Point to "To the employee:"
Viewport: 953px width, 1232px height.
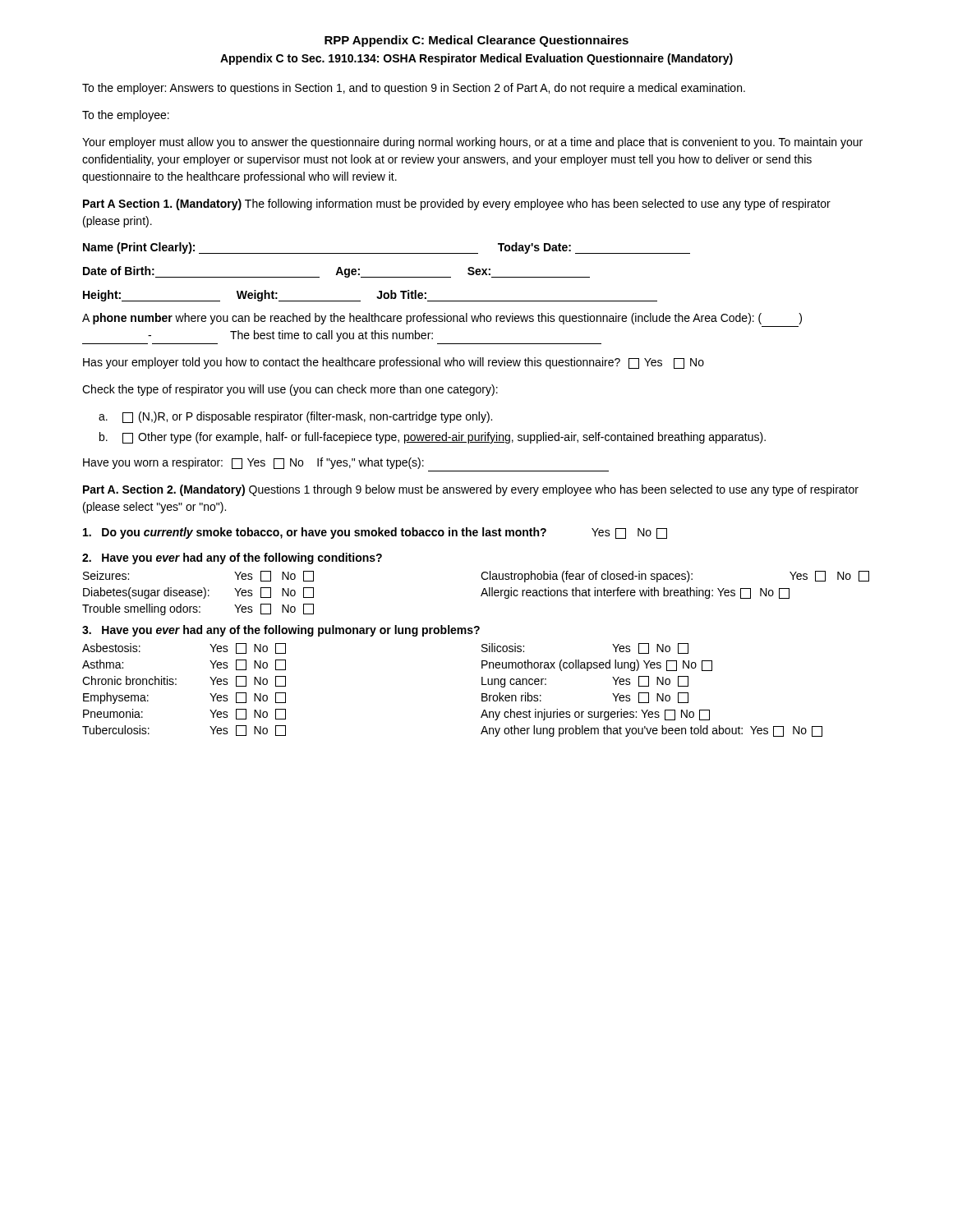coord(126,115)
